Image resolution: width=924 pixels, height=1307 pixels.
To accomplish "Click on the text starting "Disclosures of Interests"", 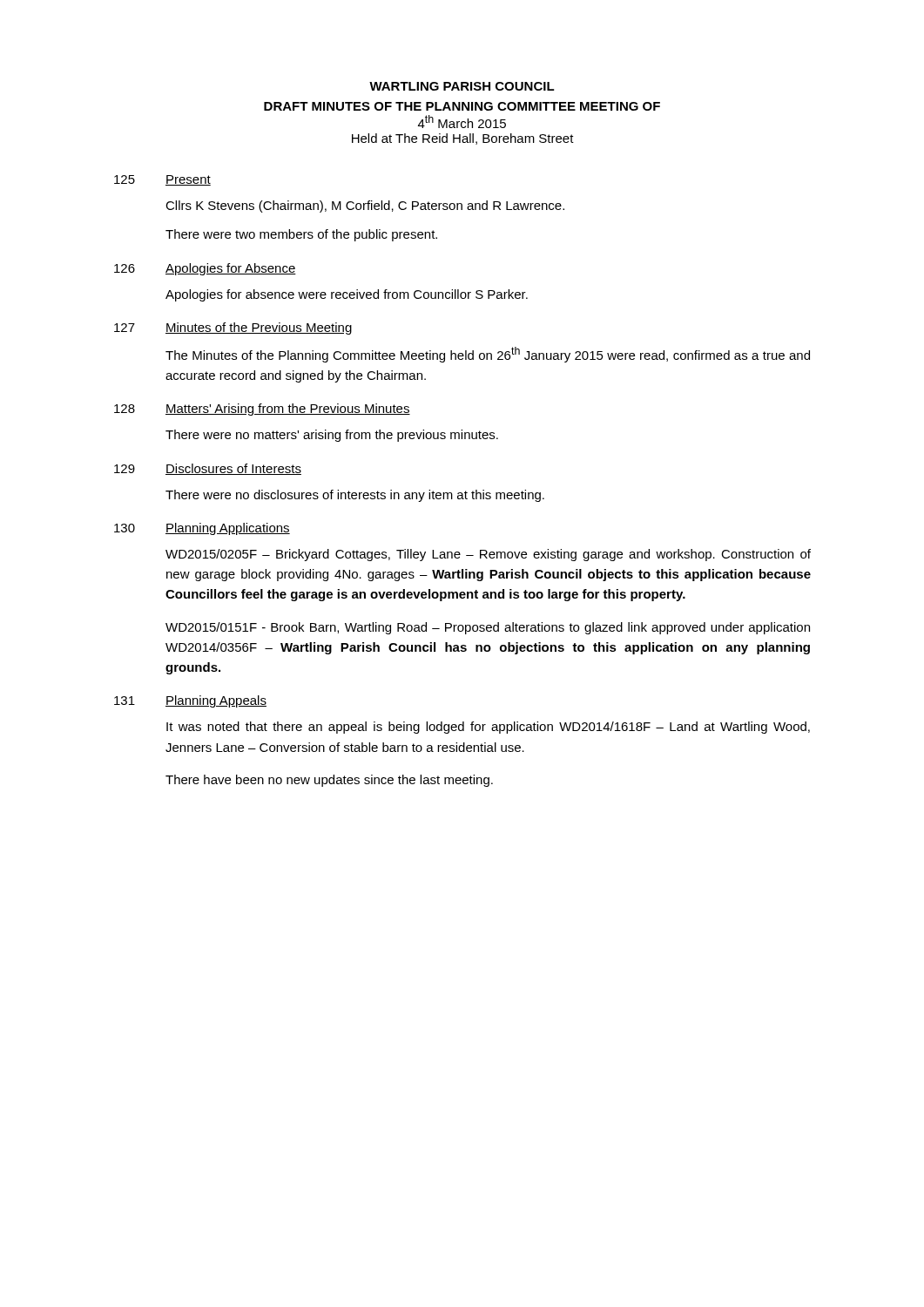I will (x=233, y=468).
